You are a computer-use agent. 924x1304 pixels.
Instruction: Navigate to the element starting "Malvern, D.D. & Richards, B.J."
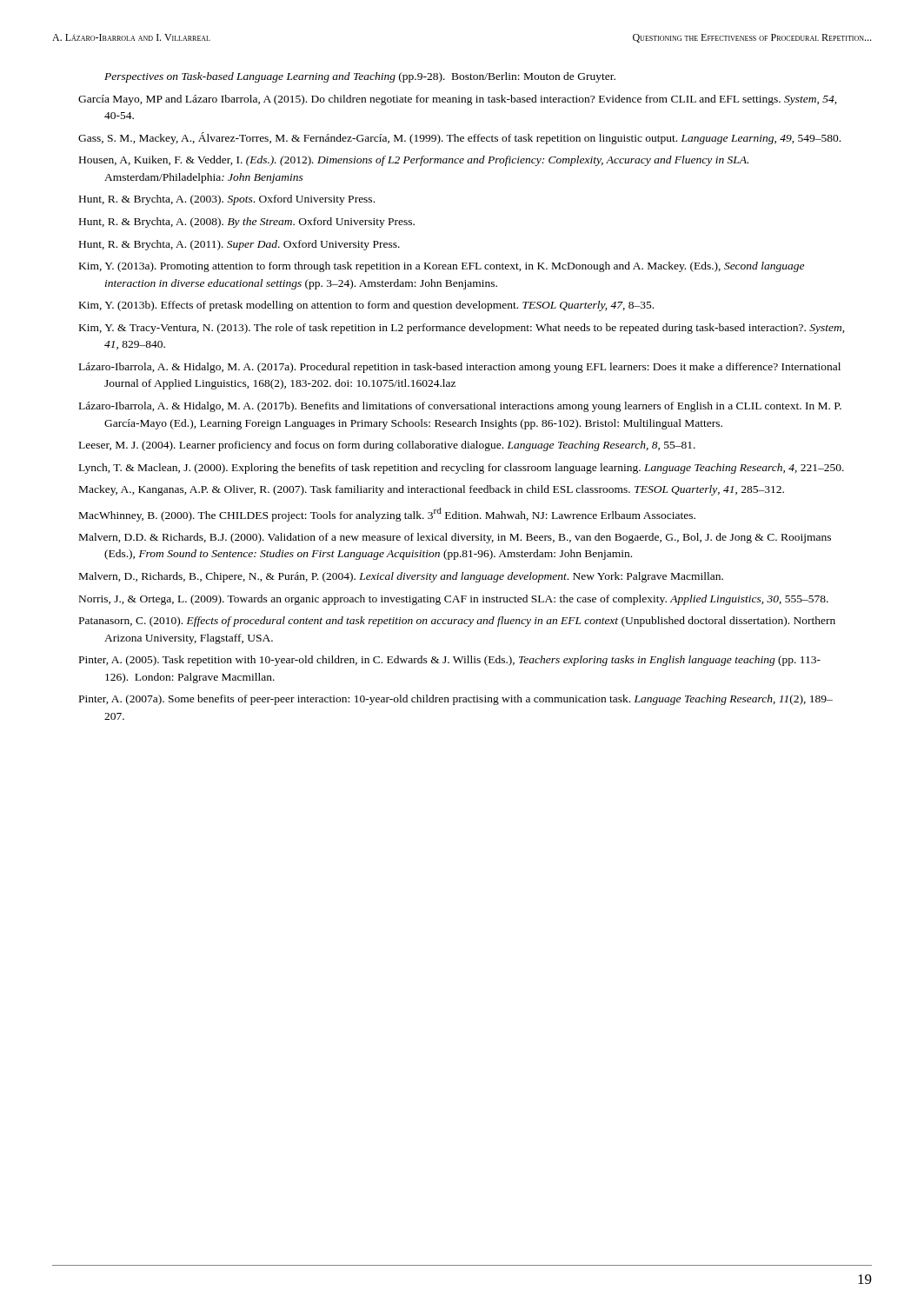tap(455, 545)
